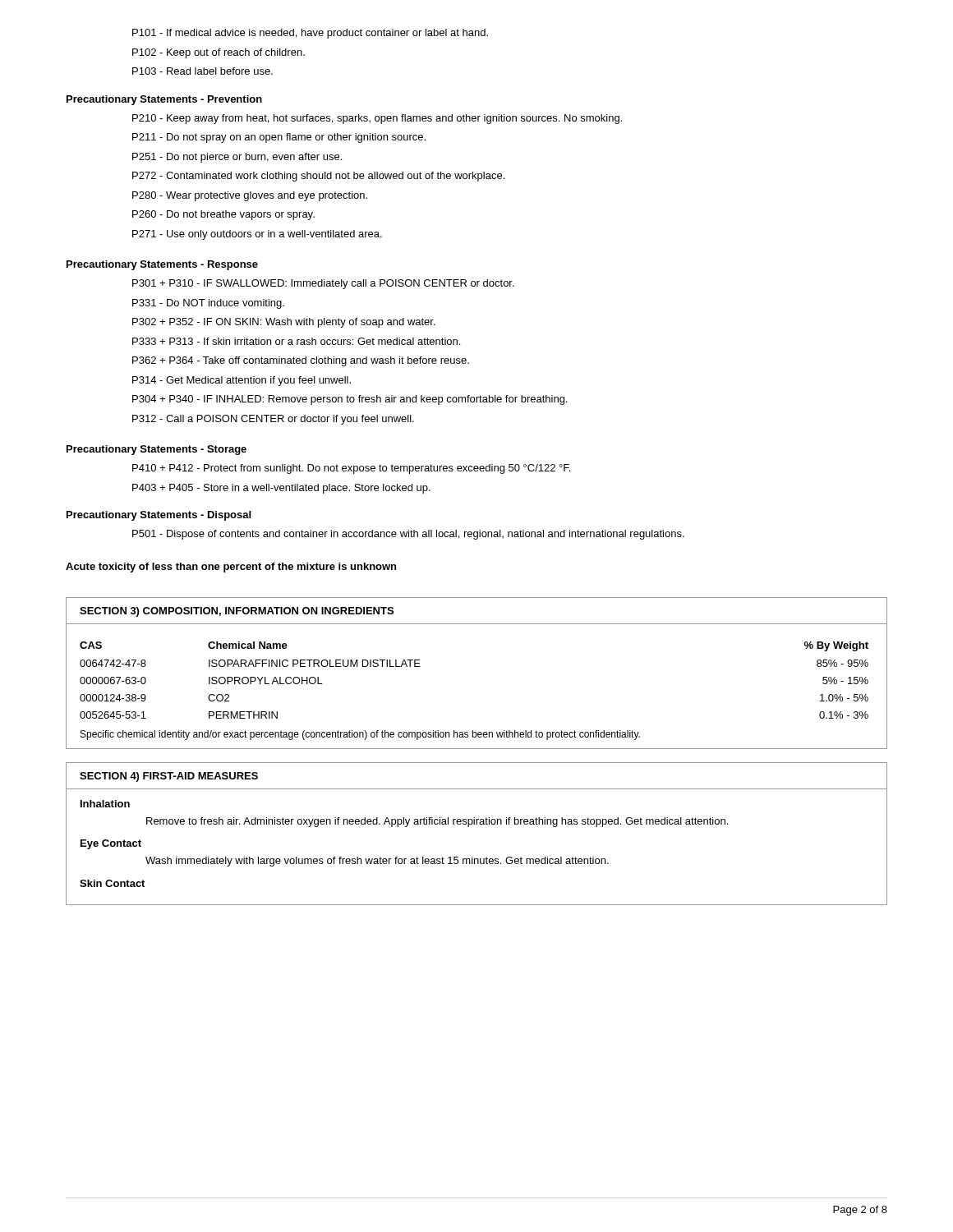Click where it says "P103 - Read label before use."
This screenshot has width=953, height=1232.
coord(202,71)
